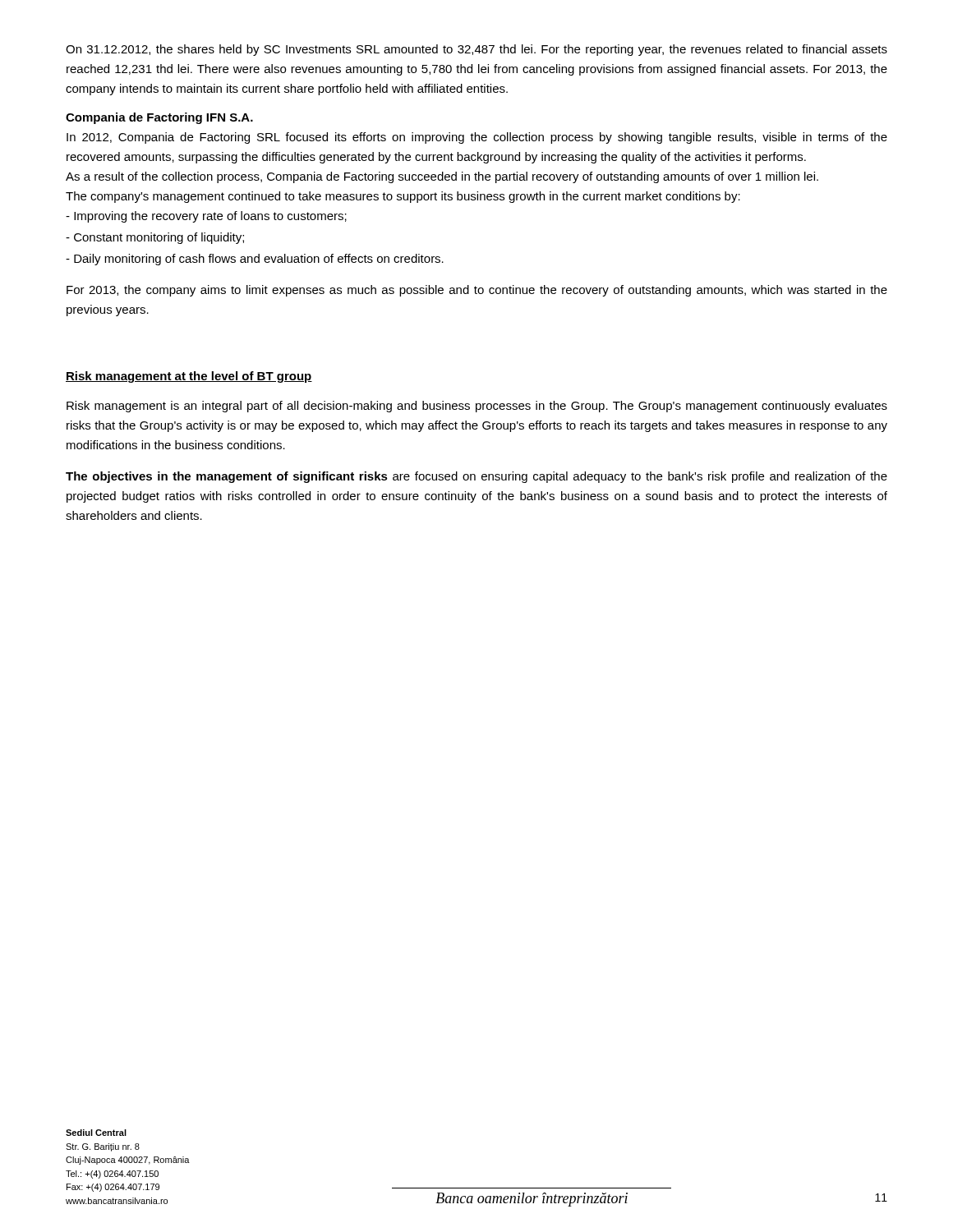Find the block on this page that starts "The objectives in the management of significant risks"

click(x=476, y=496)
